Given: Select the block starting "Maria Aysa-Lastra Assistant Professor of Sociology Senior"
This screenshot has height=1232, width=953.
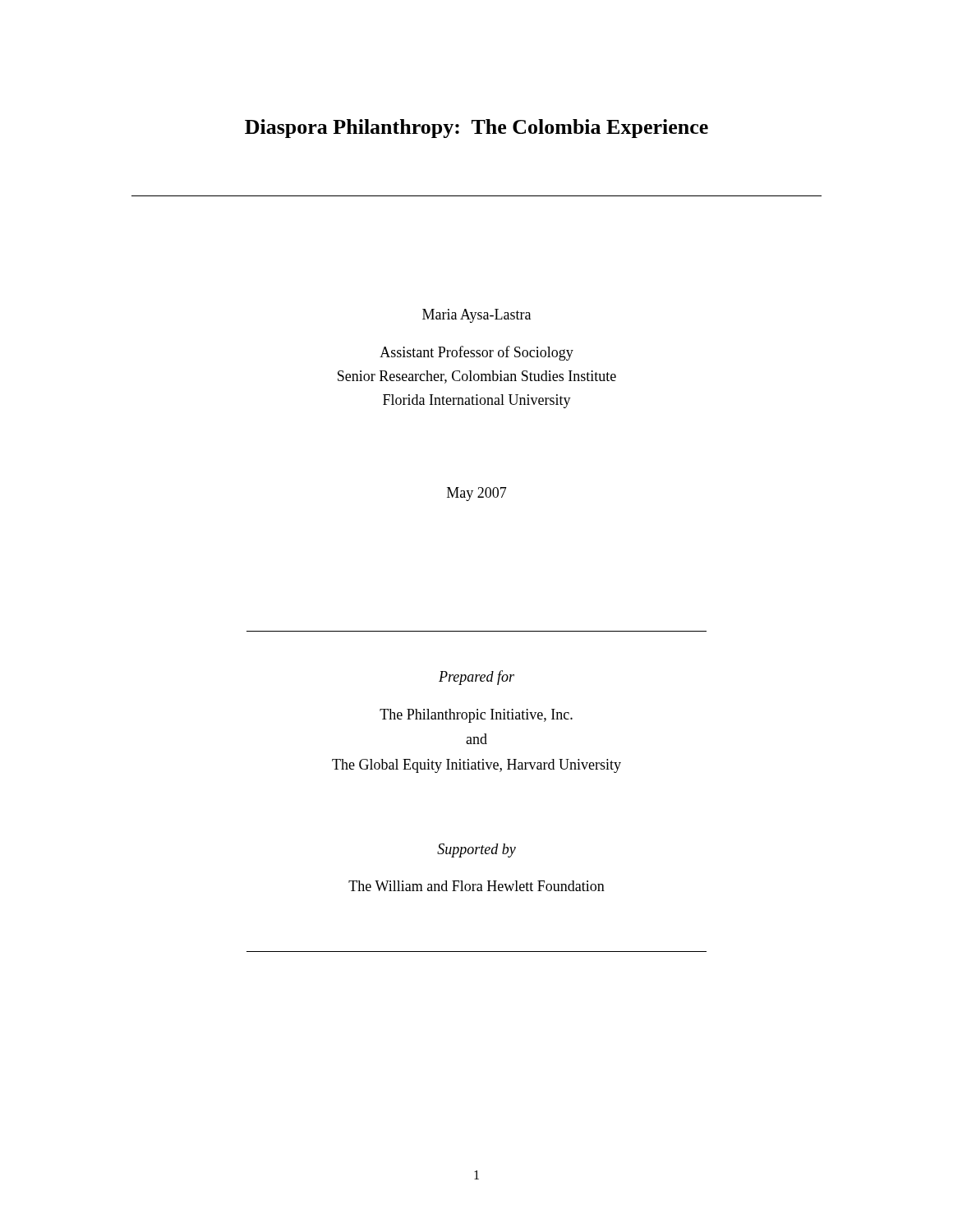Looking at the screenshot, I should pyautogui.click(x=476, y=358).
